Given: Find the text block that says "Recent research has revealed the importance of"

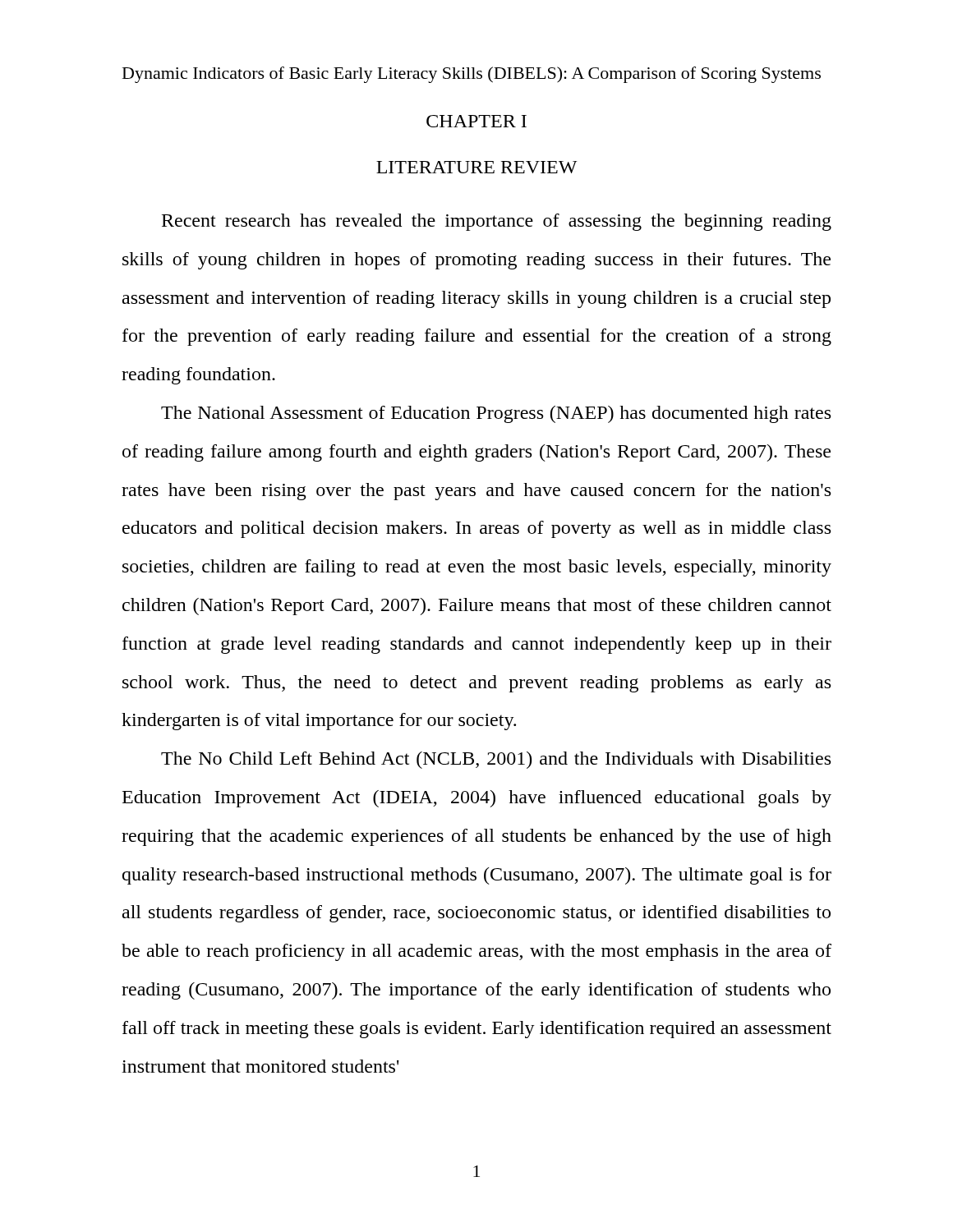Looking at the screenshot, I should coord(476,297).
